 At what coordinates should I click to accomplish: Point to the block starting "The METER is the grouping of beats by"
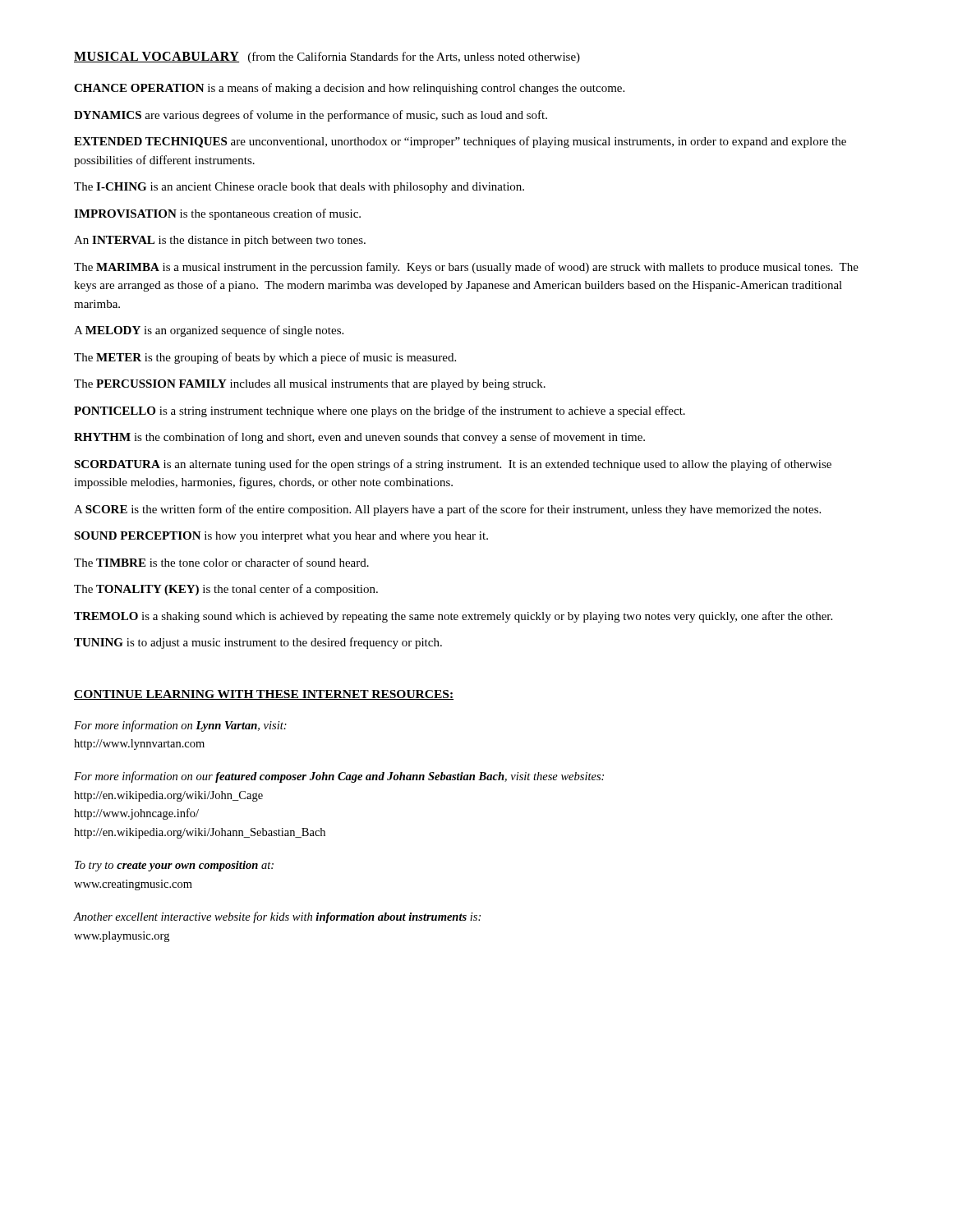coord(265,357)
